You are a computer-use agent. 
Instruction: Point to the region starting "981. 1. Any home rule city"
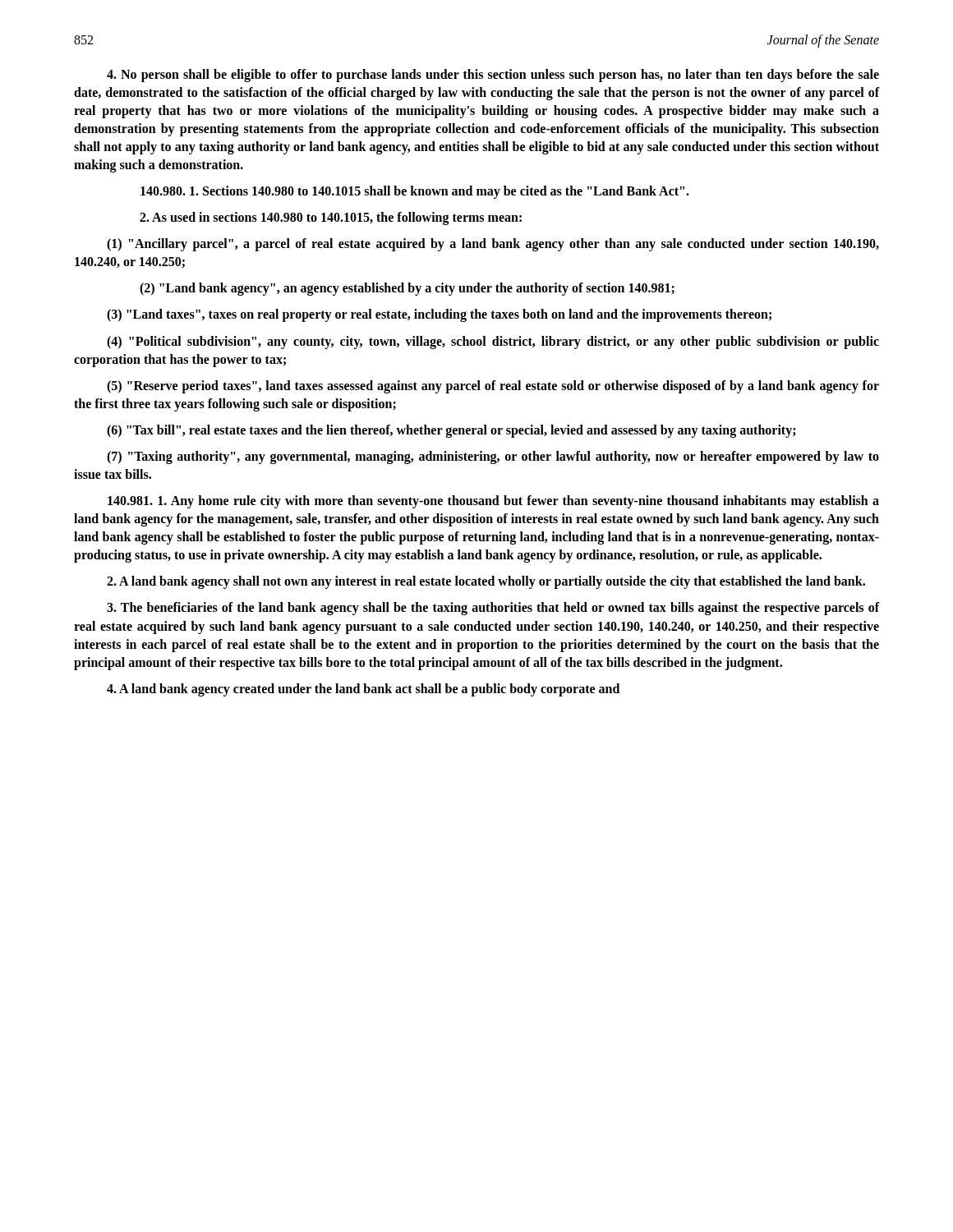(x=476, y=528)
